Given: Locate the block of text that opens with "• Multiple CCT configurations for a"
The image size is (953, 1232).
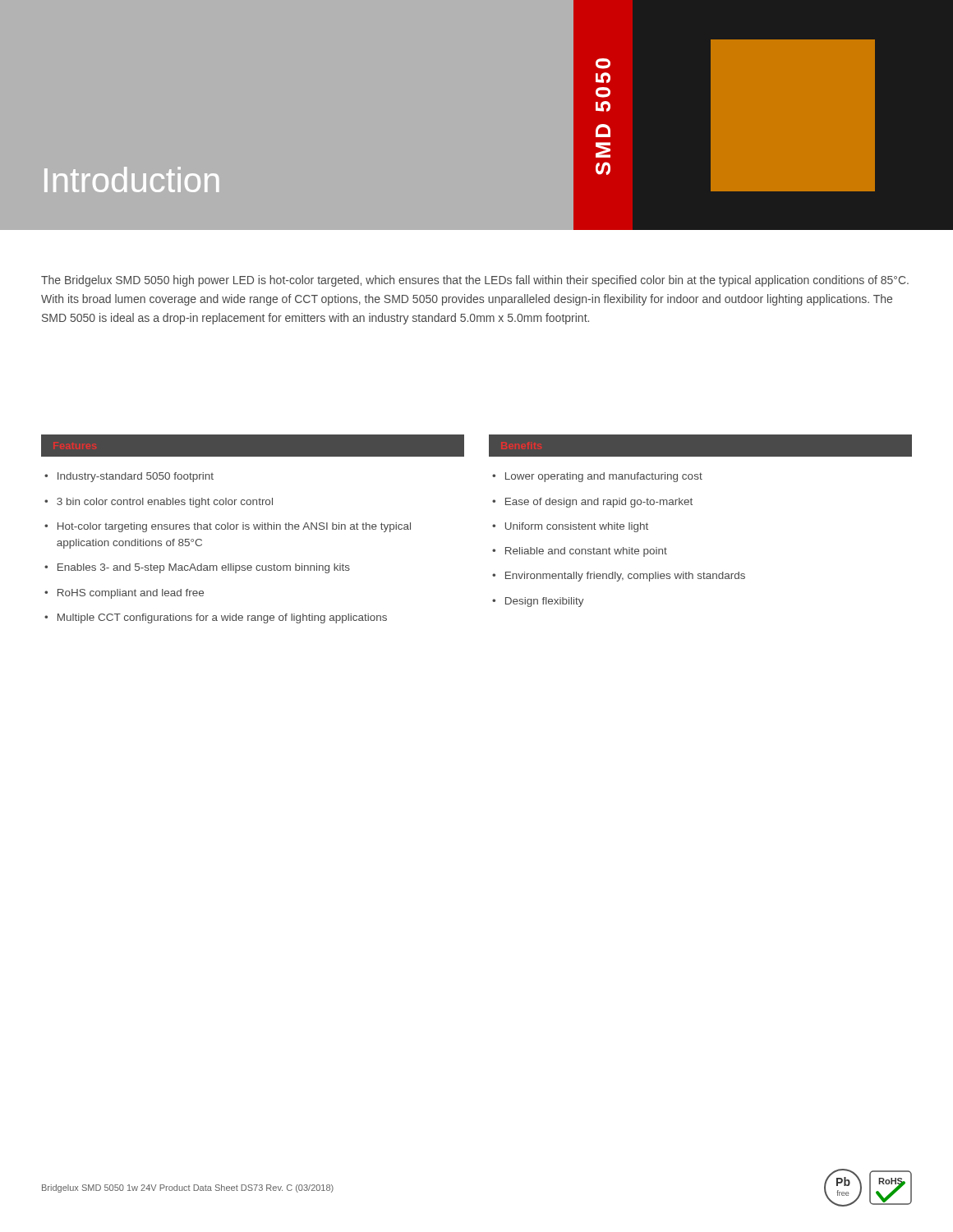Looking at the screenshot, I should pos(216,618).
